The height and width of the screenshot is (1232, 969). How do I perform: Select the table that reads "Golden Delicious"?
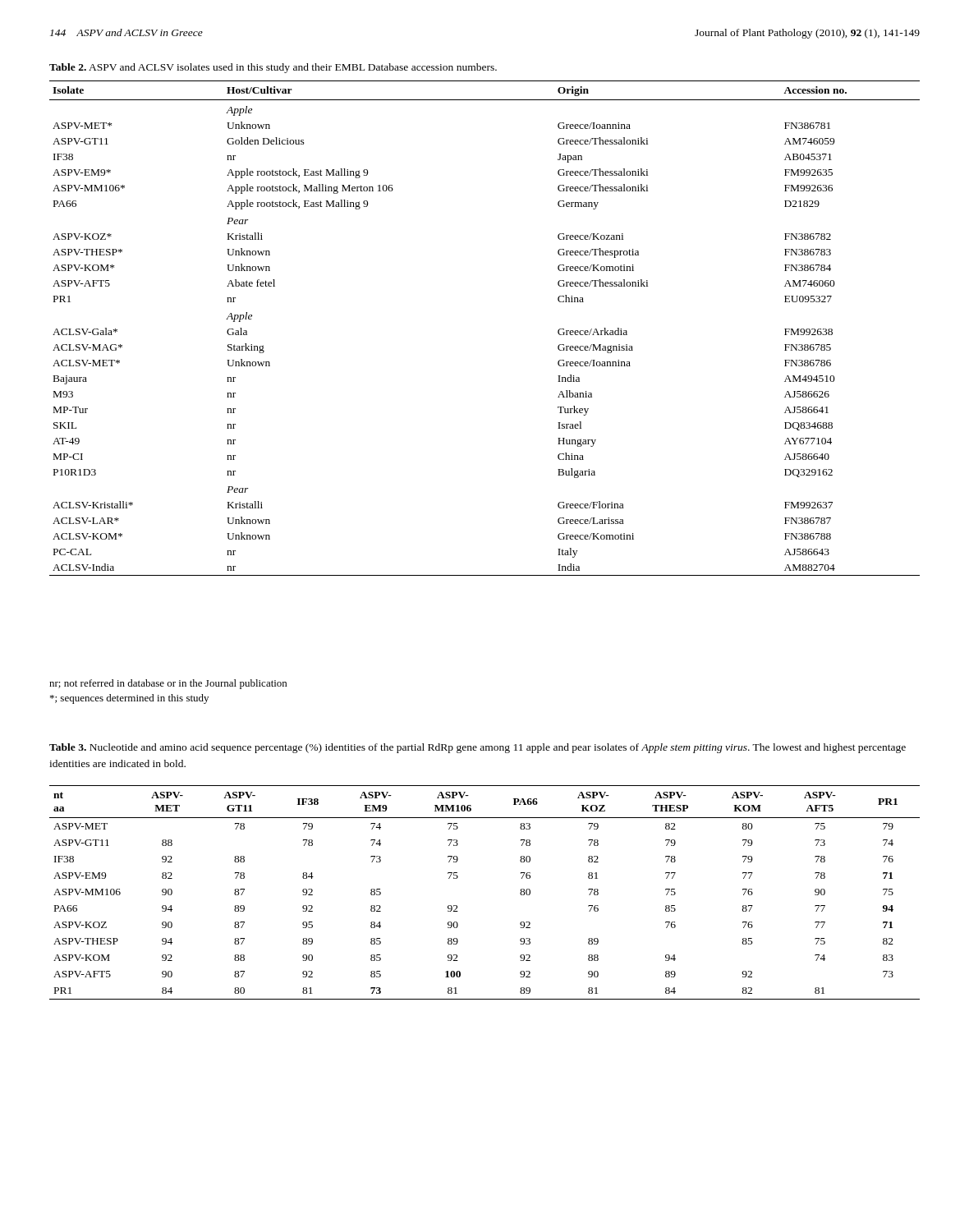coord(484,328)
